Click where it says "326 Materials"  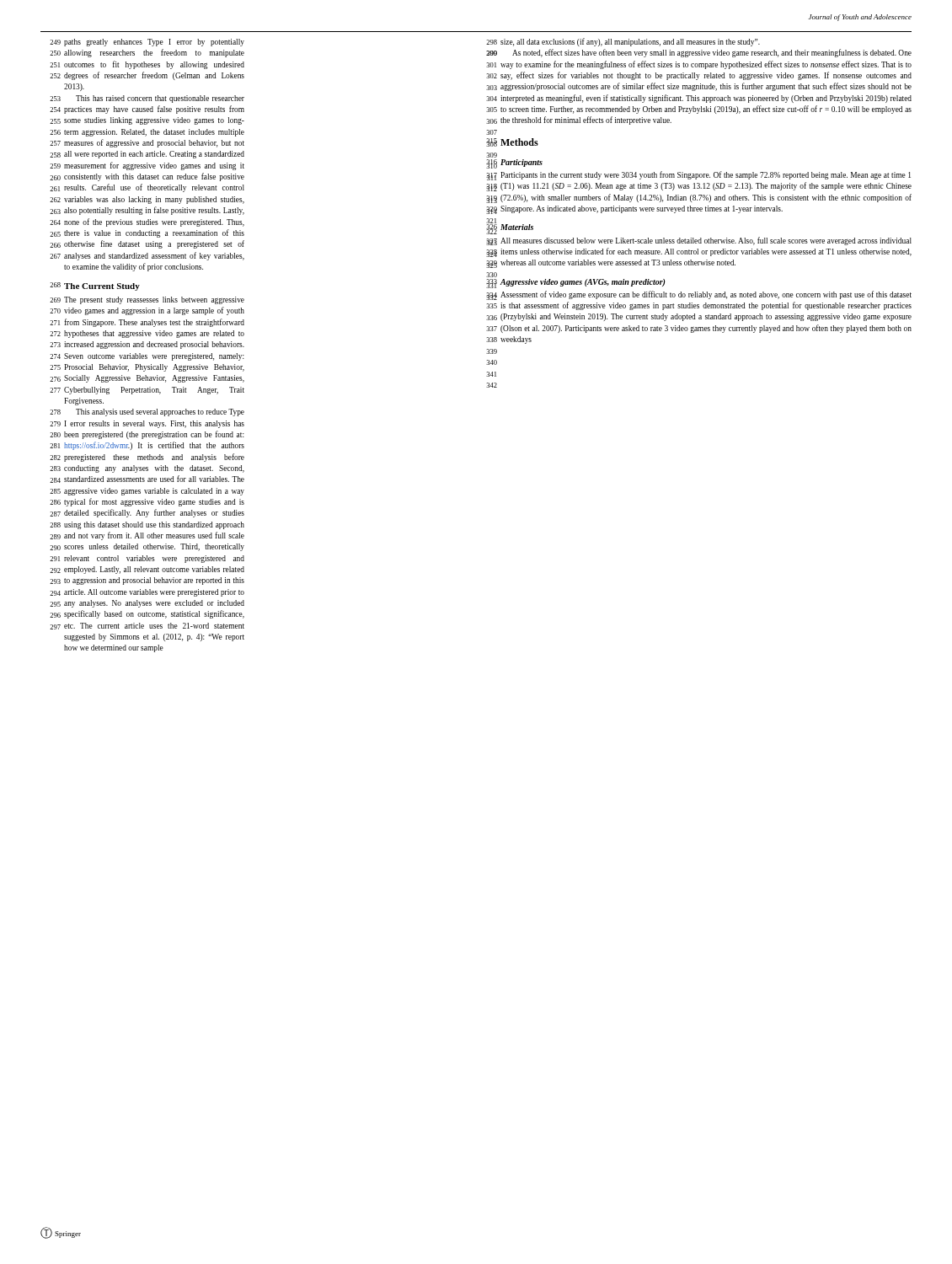(706, 228)
